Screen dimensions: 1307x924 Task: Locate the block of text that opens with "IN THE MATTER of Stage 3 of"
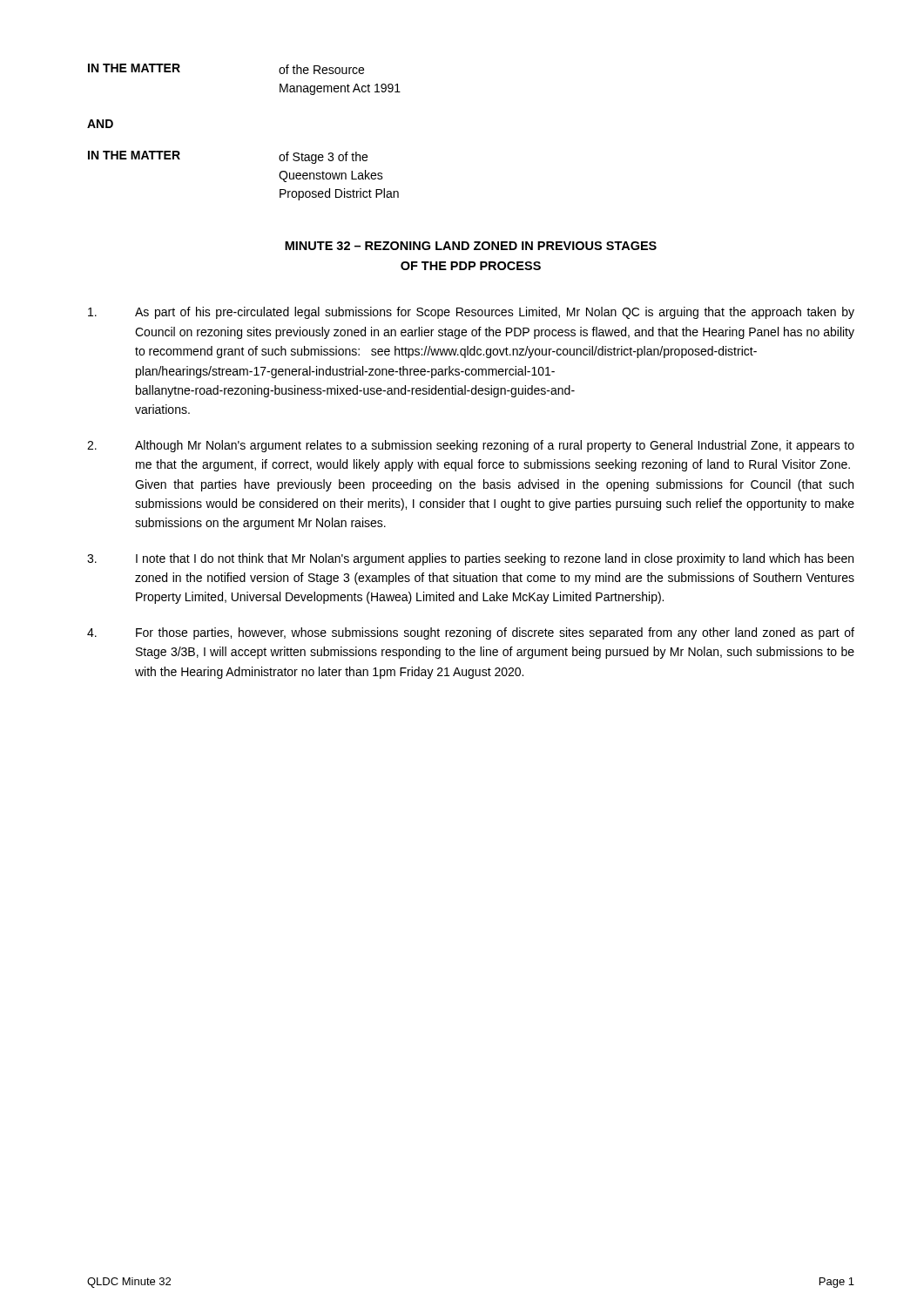point(135,157)
